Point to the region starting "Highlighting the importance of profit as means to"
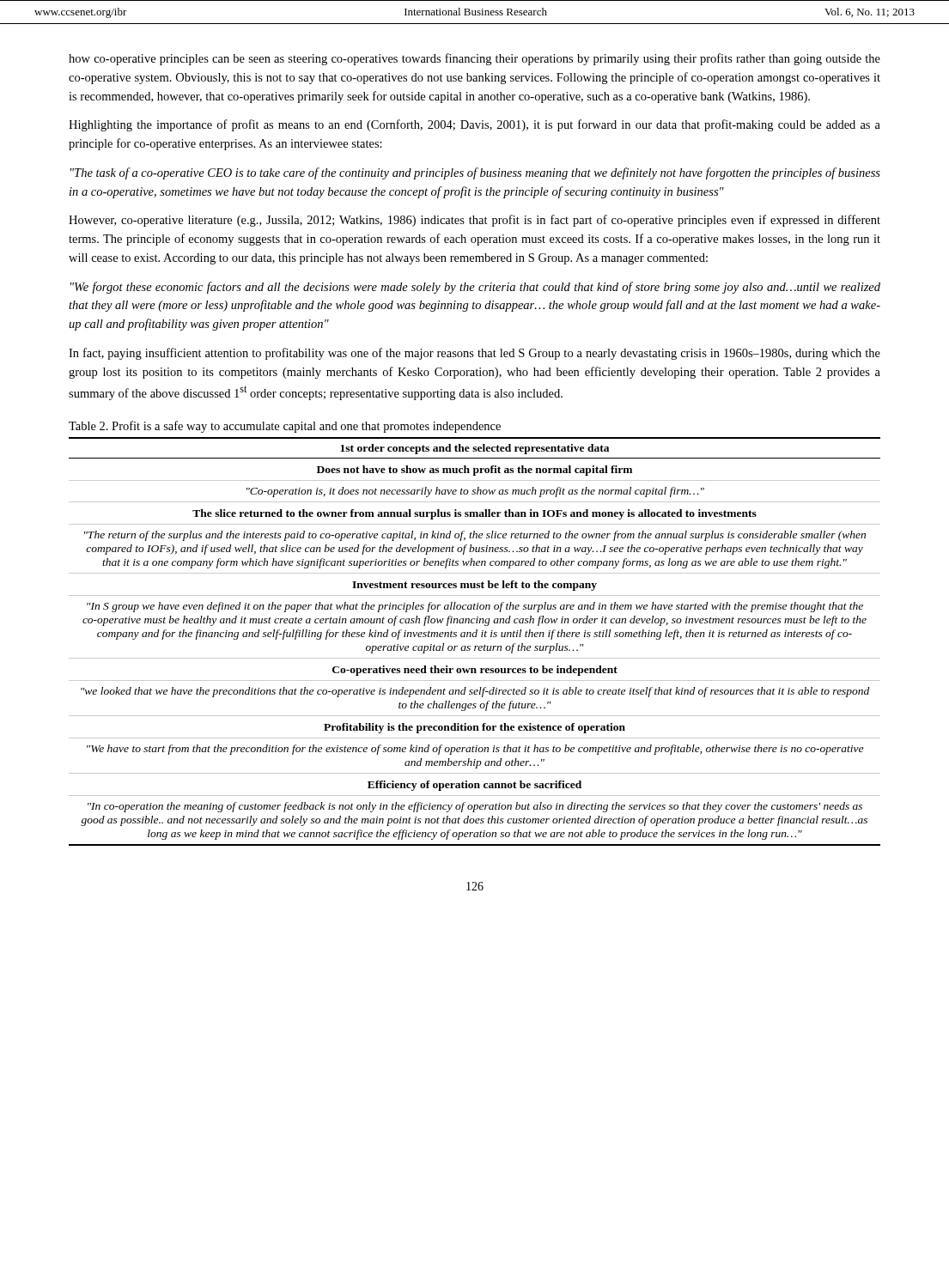The image size is (949, 1288). [474, 135]
